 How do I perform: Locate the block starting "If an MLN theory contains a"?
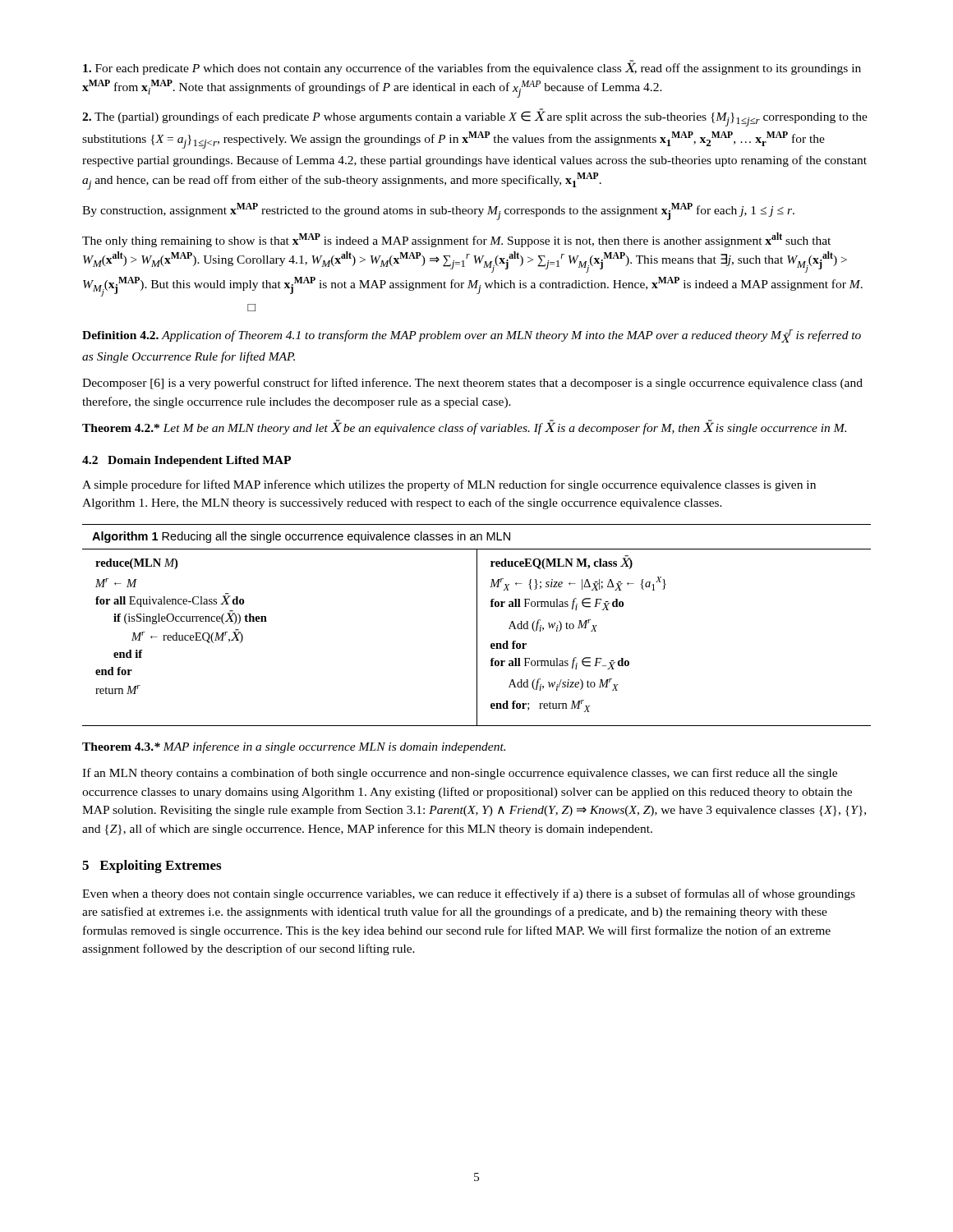pyautogui.click(x=475, y=800)
